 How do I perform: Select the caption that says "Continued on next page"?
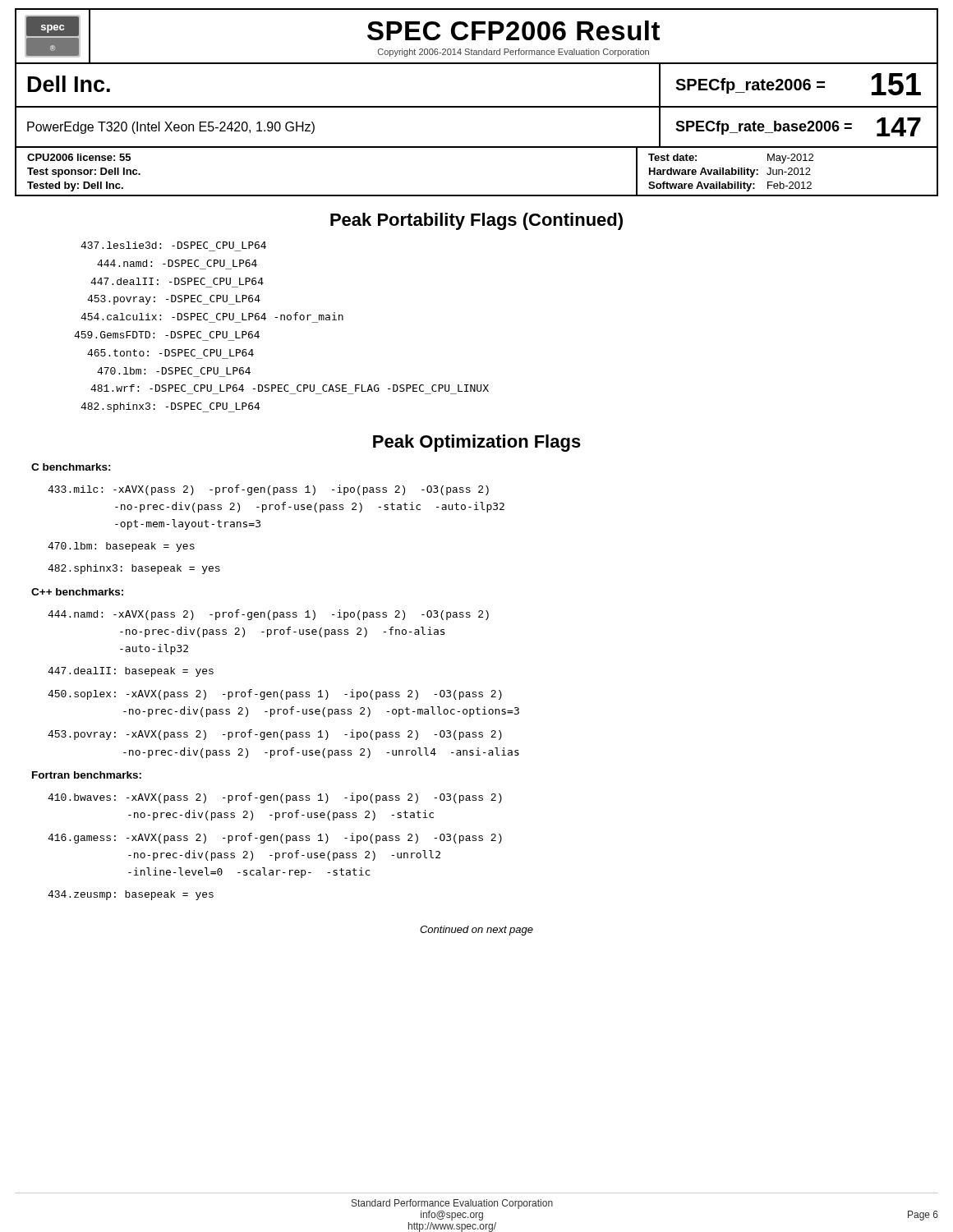[x=476, y=930]
